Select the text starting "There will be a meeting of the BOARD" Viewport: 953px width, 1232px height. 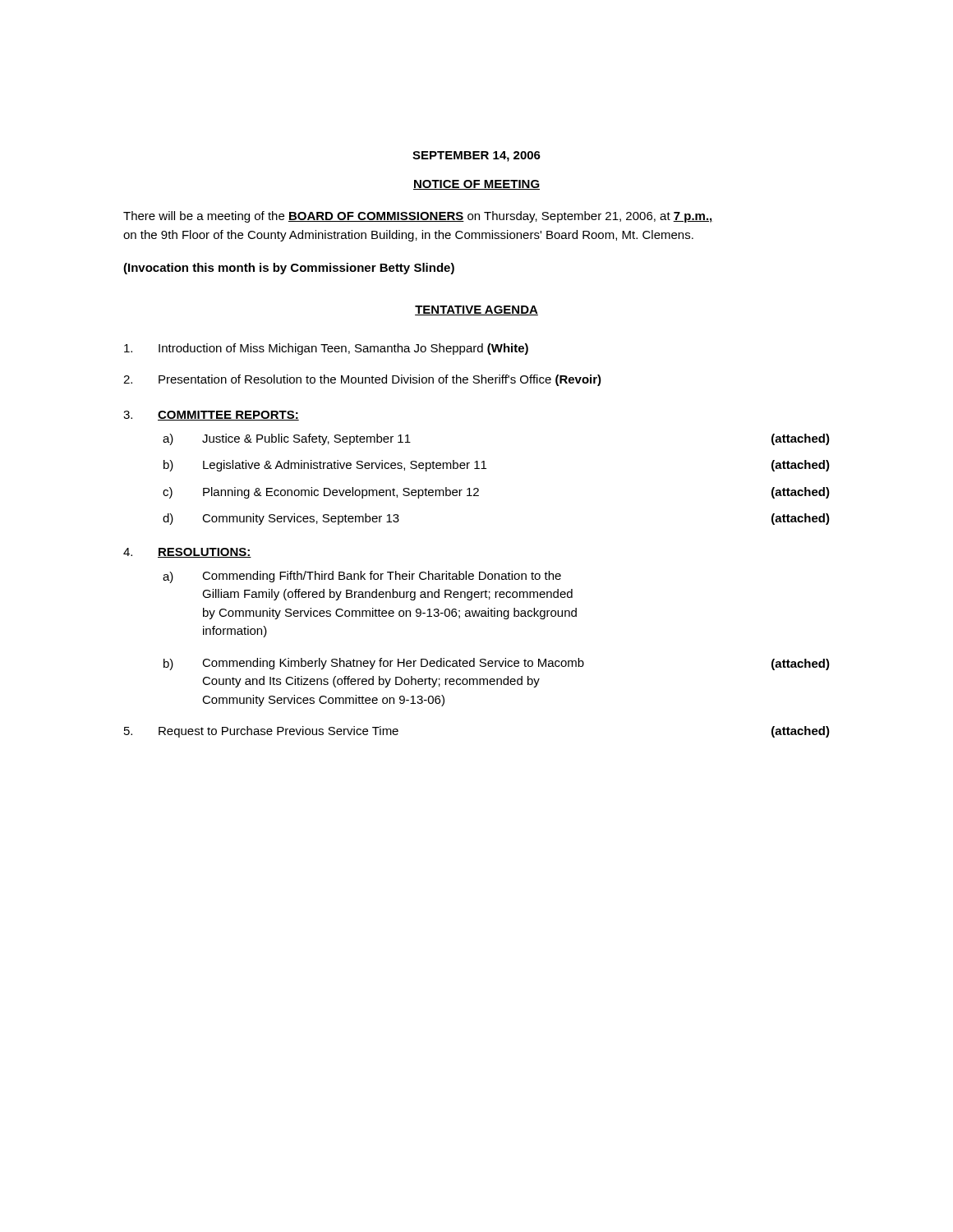[418, 225]
